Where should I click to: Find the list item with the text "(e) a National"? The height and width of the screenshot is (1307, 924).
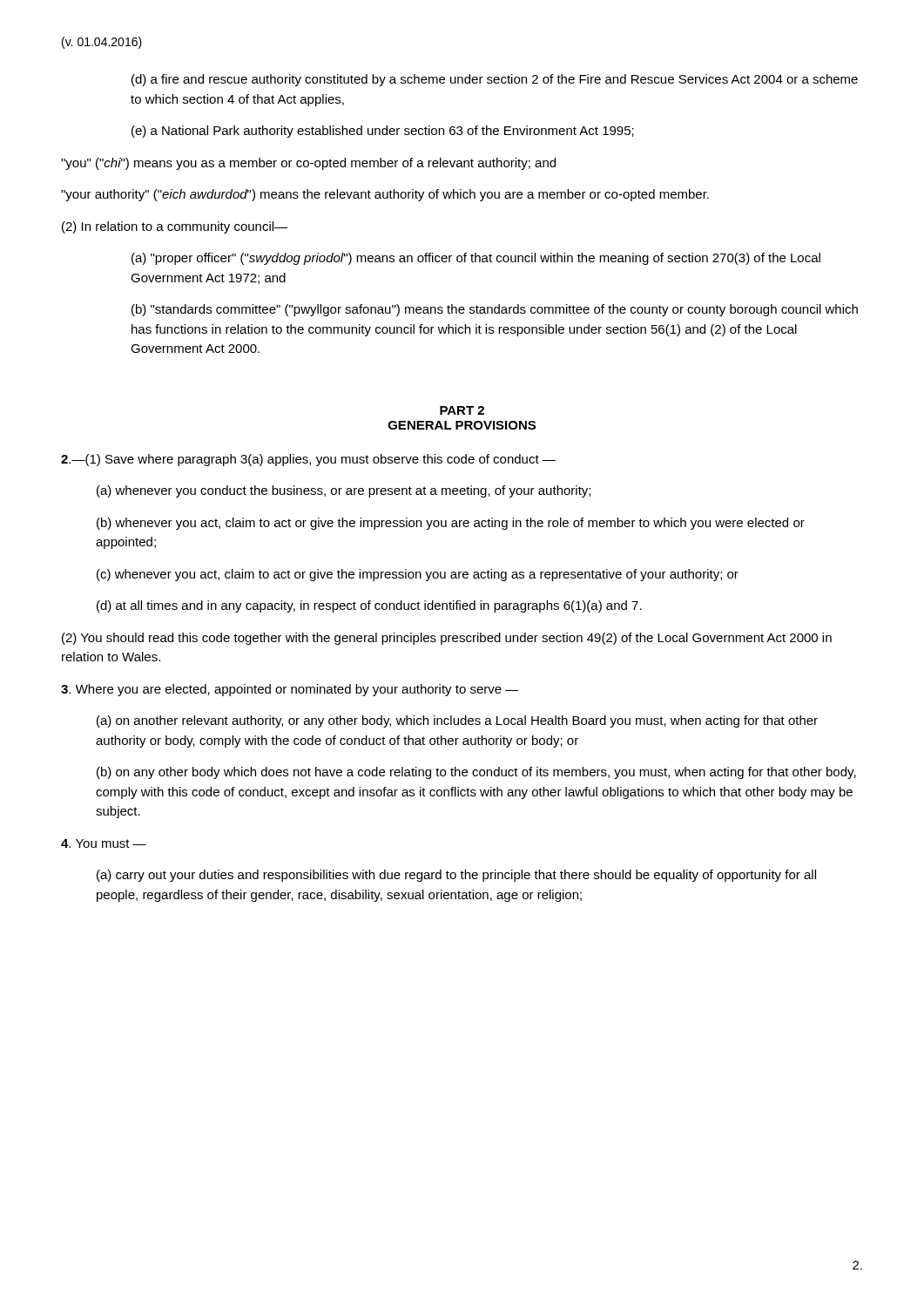(383, 130)
